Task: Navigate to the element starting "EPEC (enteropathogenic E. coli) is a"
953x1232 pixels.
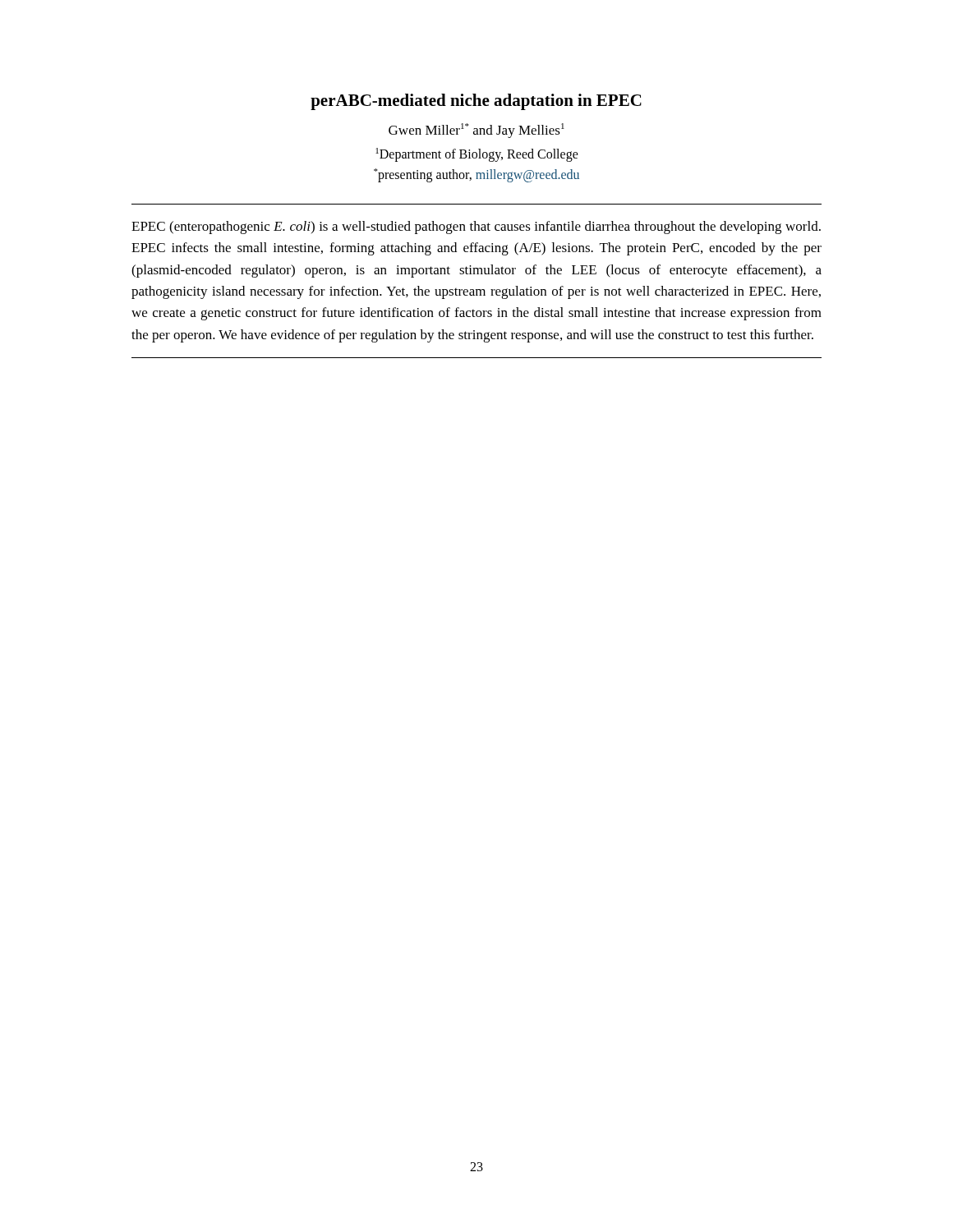Action: 476,280
